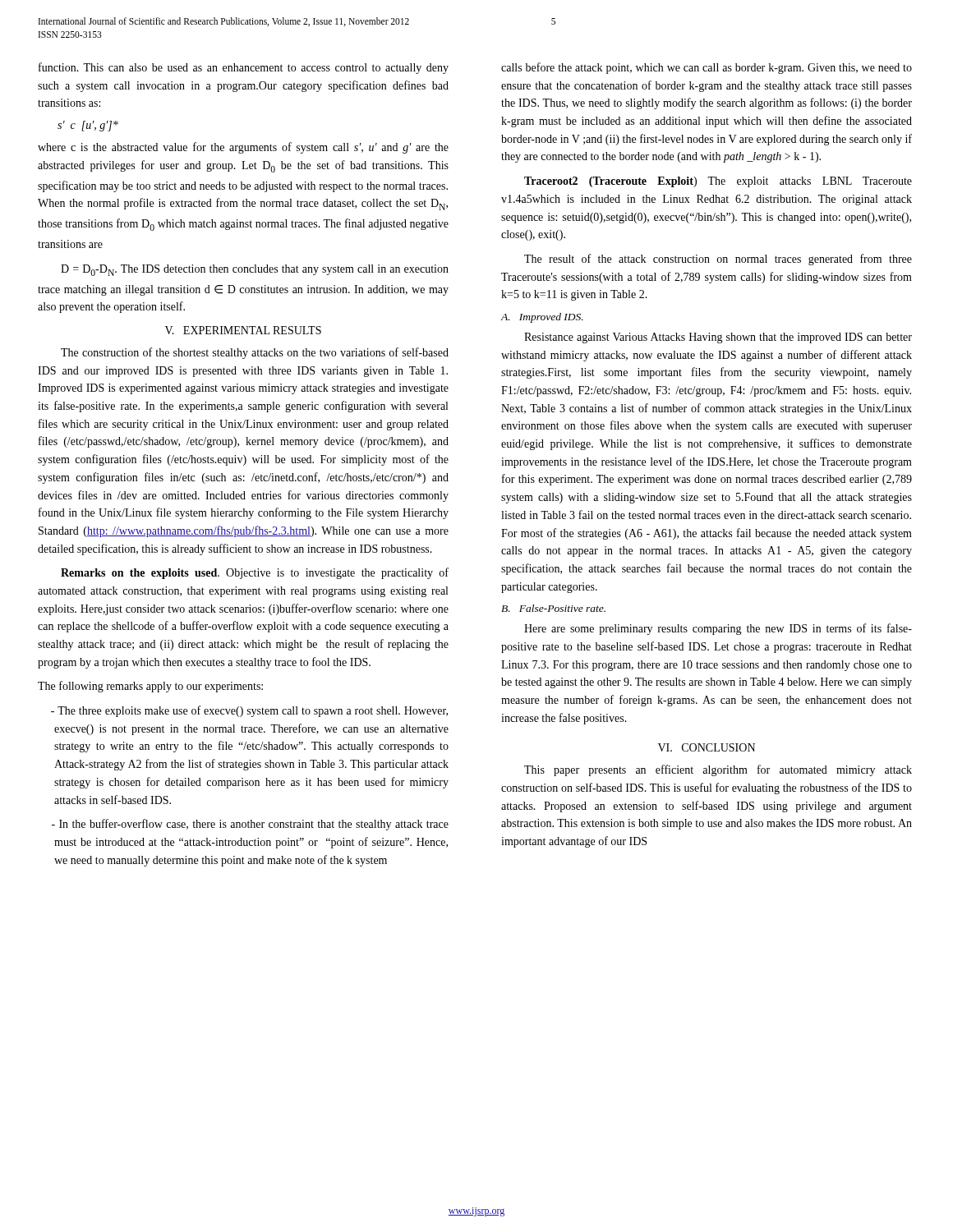The height and width of the screenshot is (1232, 953).
Task: Click on the text block that reads "The result of"
Action: tap(707, 277)
